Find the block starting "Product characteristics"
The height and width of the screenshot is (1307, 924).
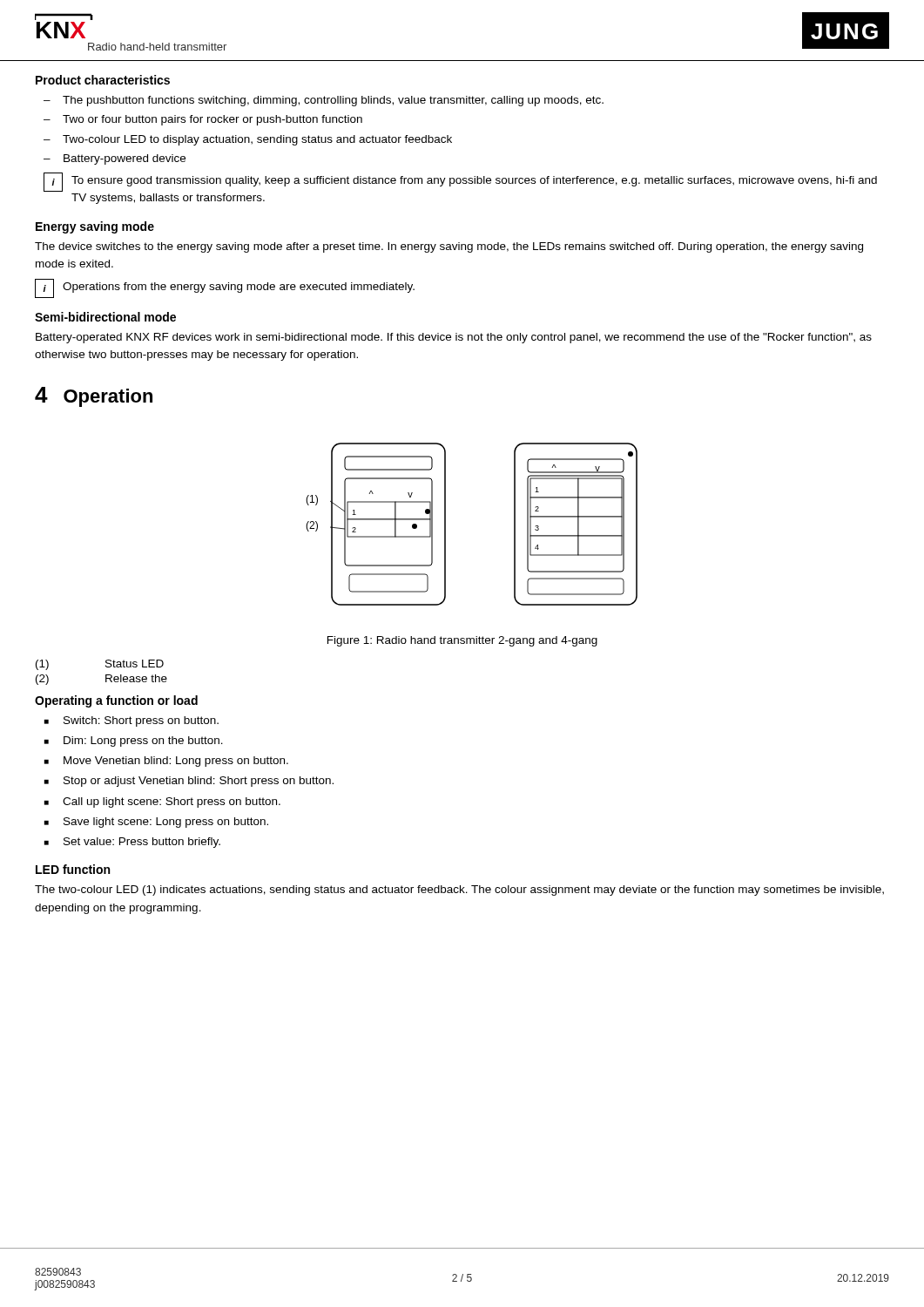tap(103, 80)
